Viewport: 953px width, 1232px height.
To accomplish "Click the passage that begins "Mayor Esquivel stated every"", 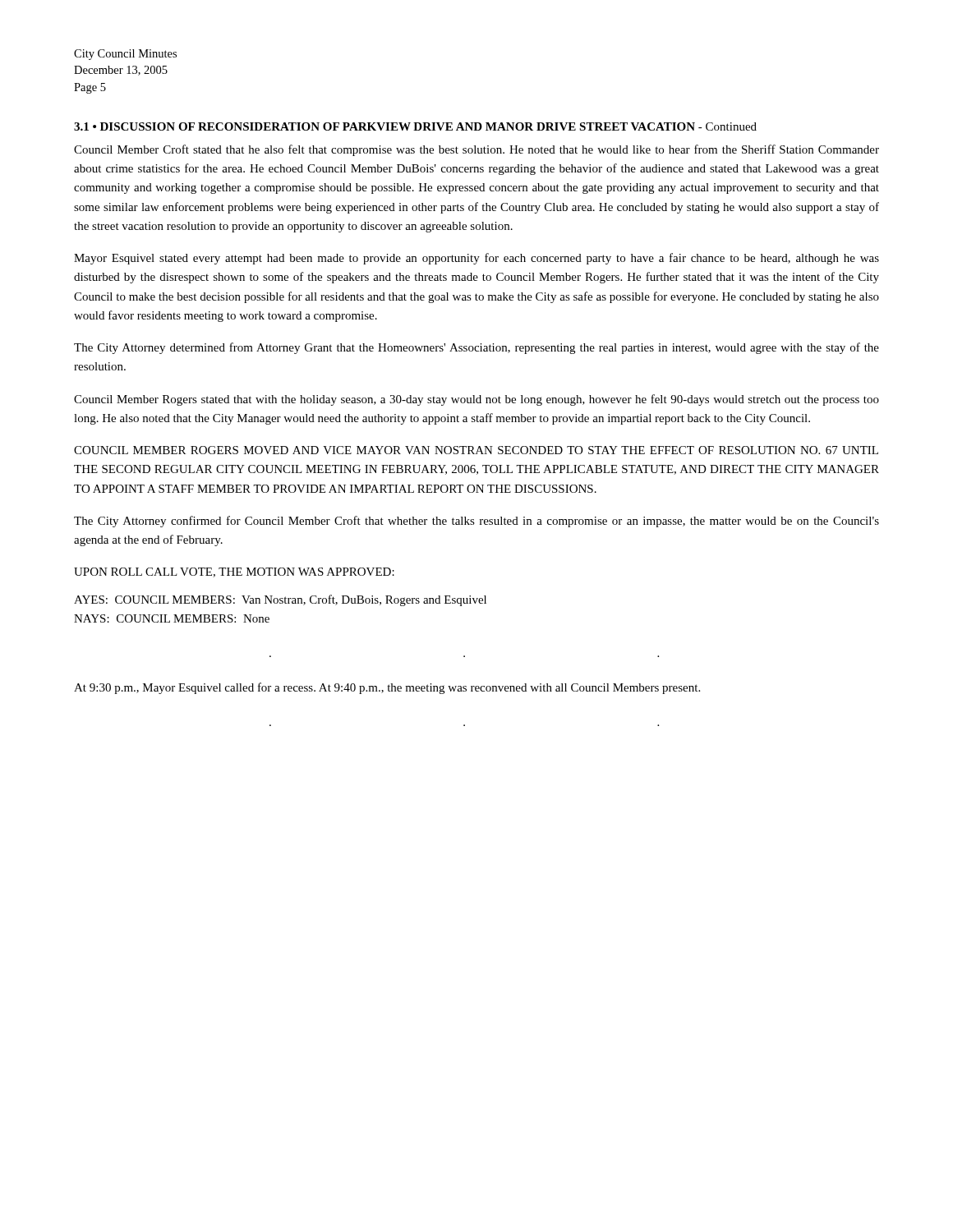I will pos(476,287).
